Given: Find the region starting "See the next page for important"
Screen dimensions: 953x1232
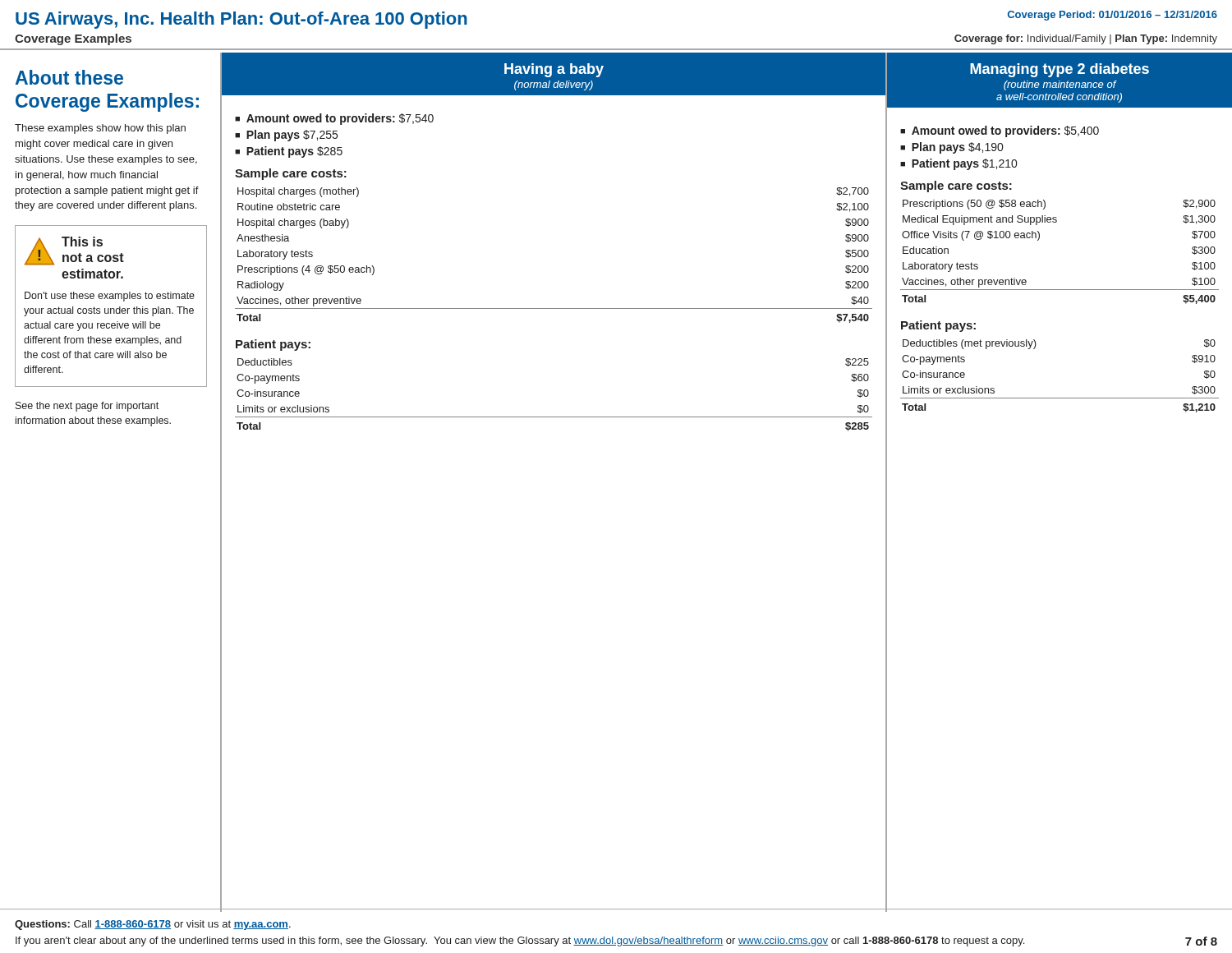Looking at the screenshot, I should (93, 413).
